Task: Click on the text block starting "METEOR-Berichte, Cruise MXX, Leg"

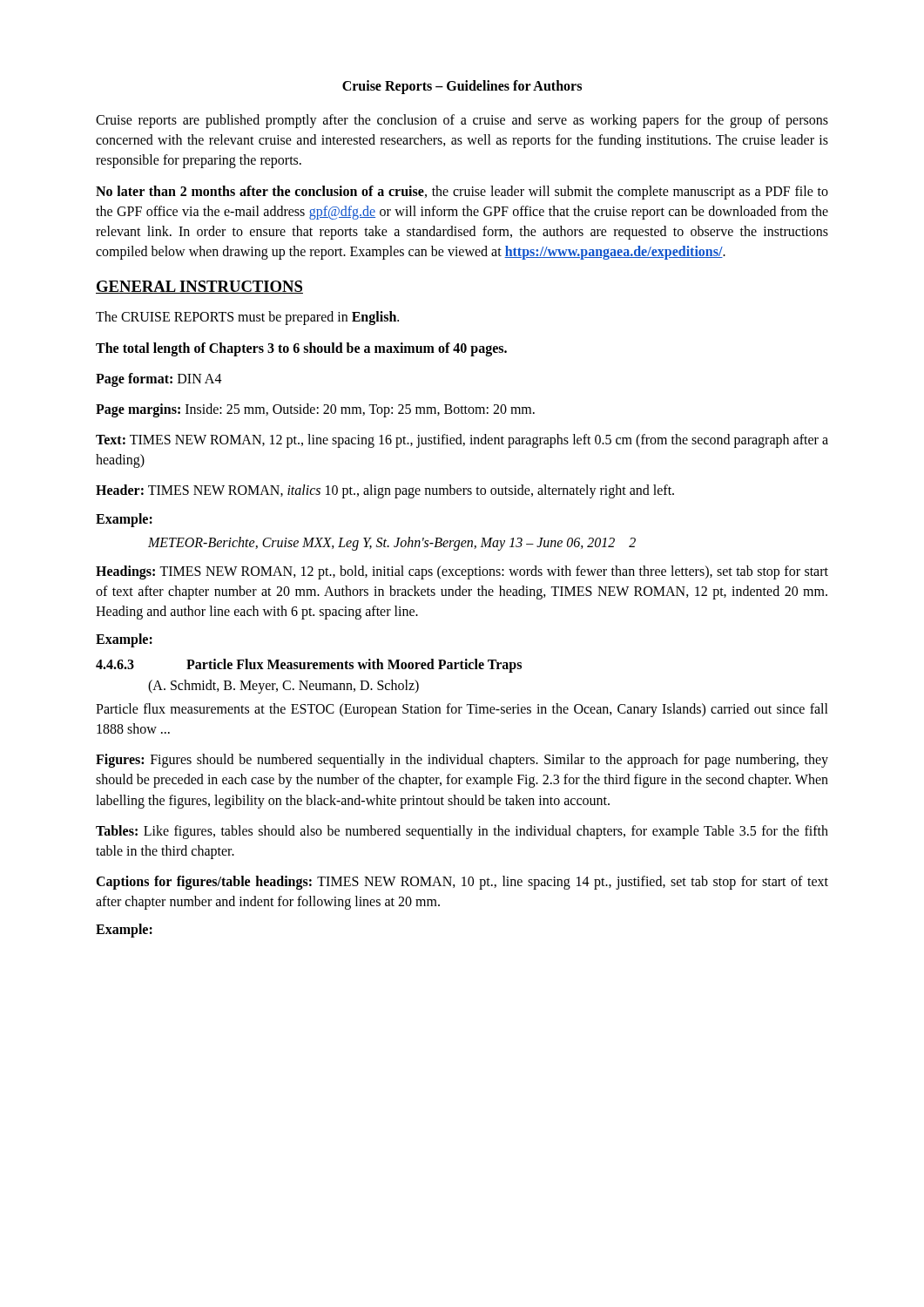Action: click(392, 542)
